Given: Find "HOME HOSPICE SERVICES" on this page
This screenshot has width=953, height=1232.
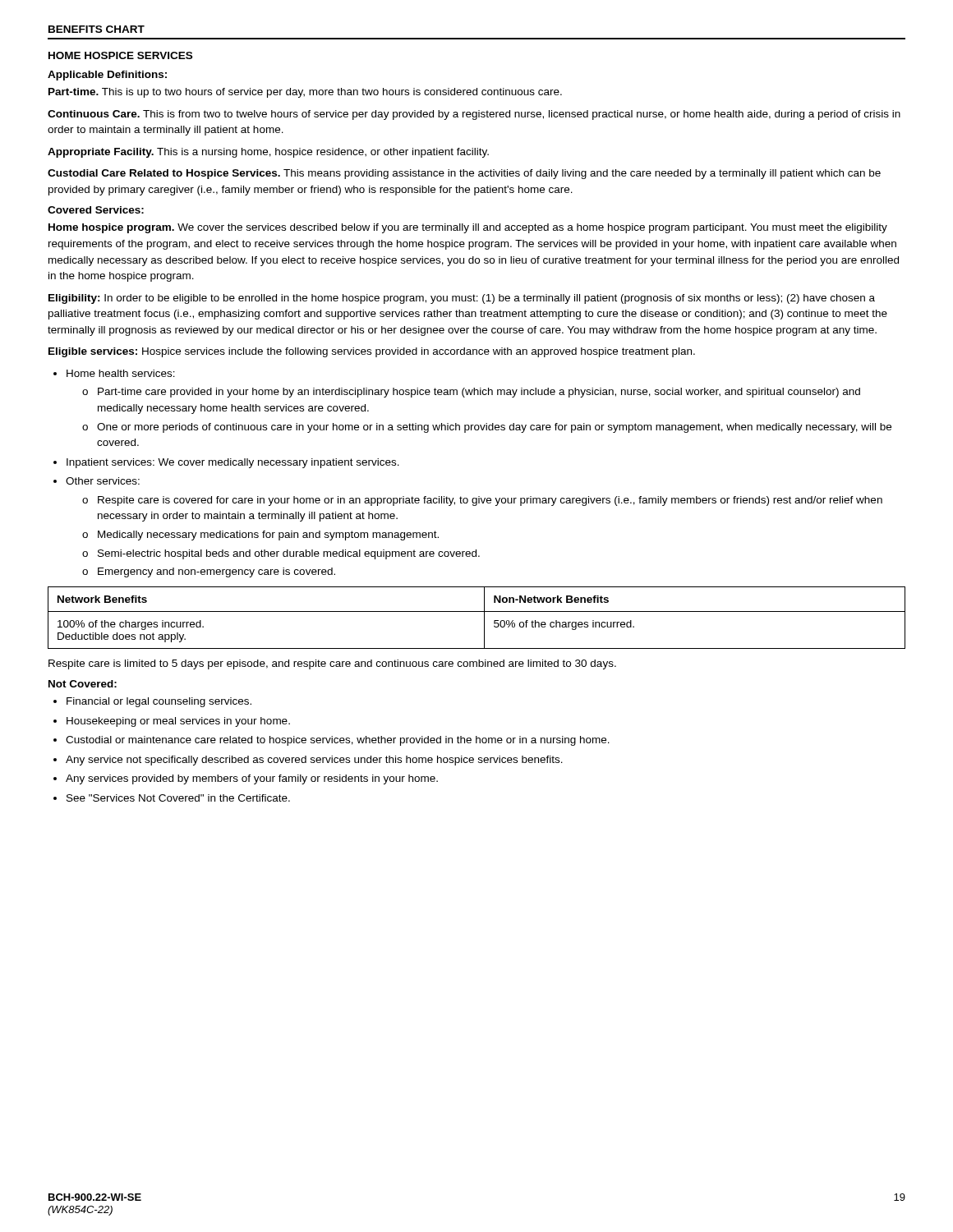Looking at the screenshot, I should point(120,55).
